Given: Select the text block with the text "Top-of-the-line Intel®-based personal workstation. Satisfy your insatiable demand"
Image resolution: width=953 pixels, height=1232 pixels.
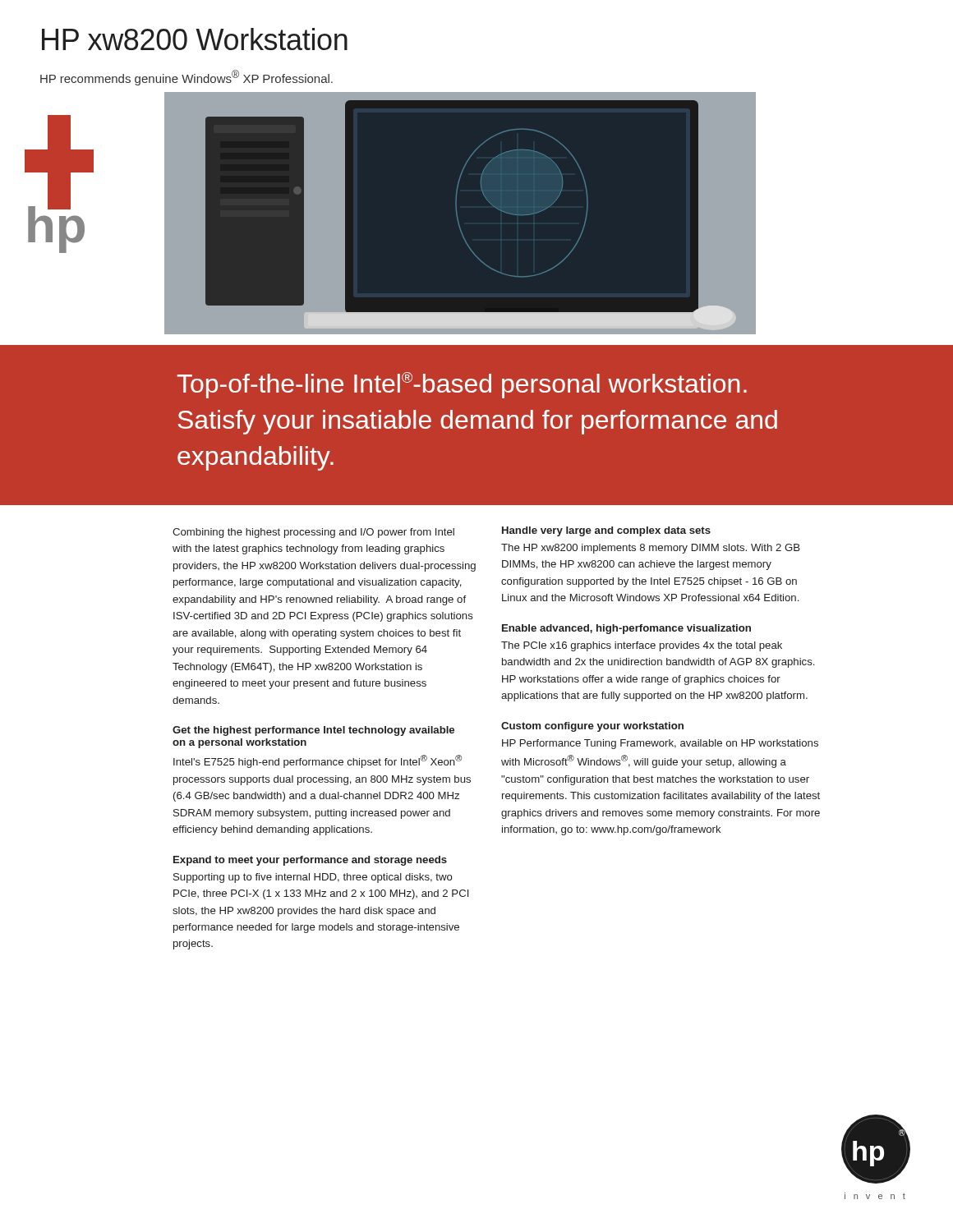Looking at the screenshot, I should [x=478, y=420].
